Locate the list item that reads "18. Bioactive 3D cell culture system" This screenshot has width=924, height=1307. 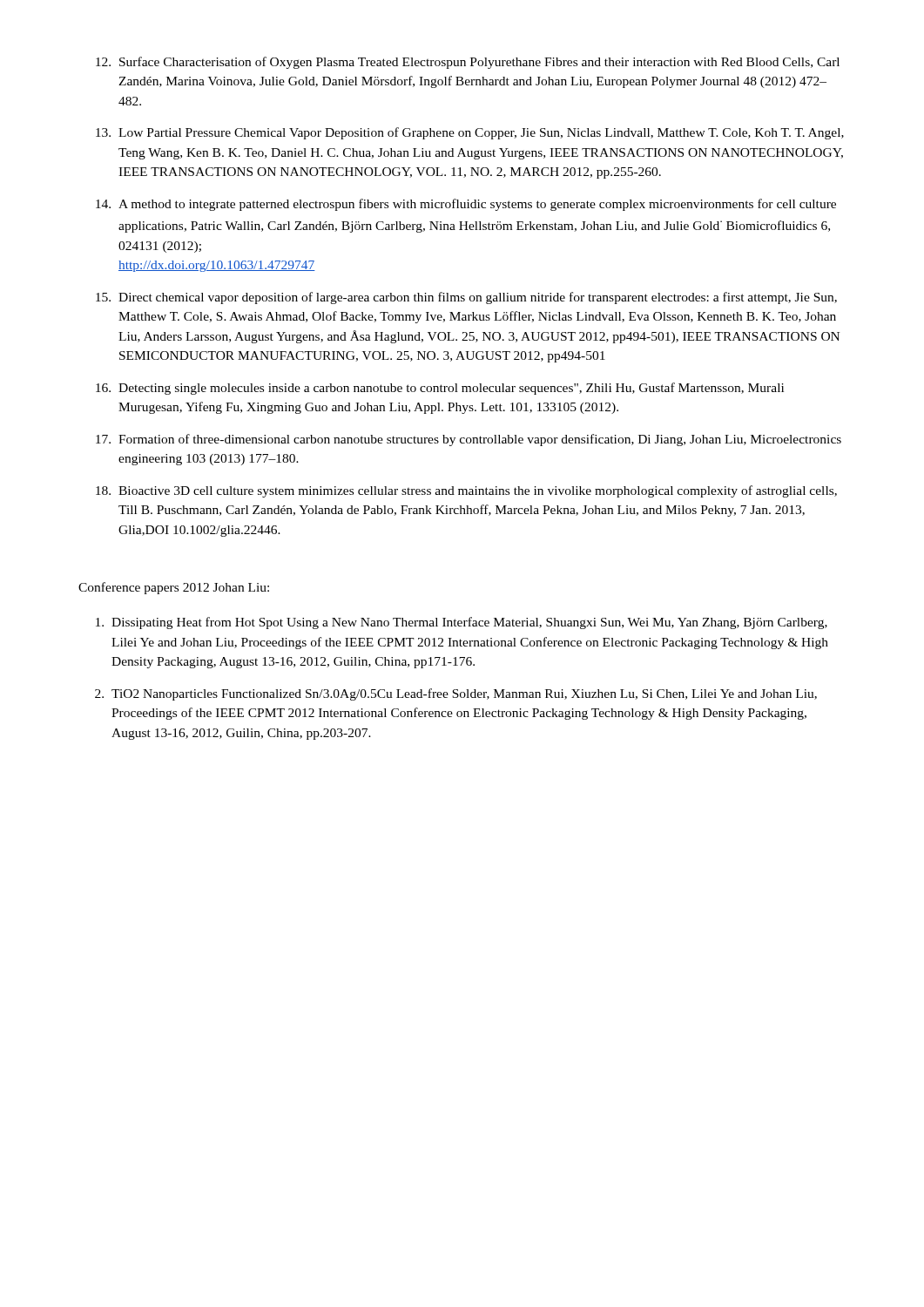[x=462, y=510]
